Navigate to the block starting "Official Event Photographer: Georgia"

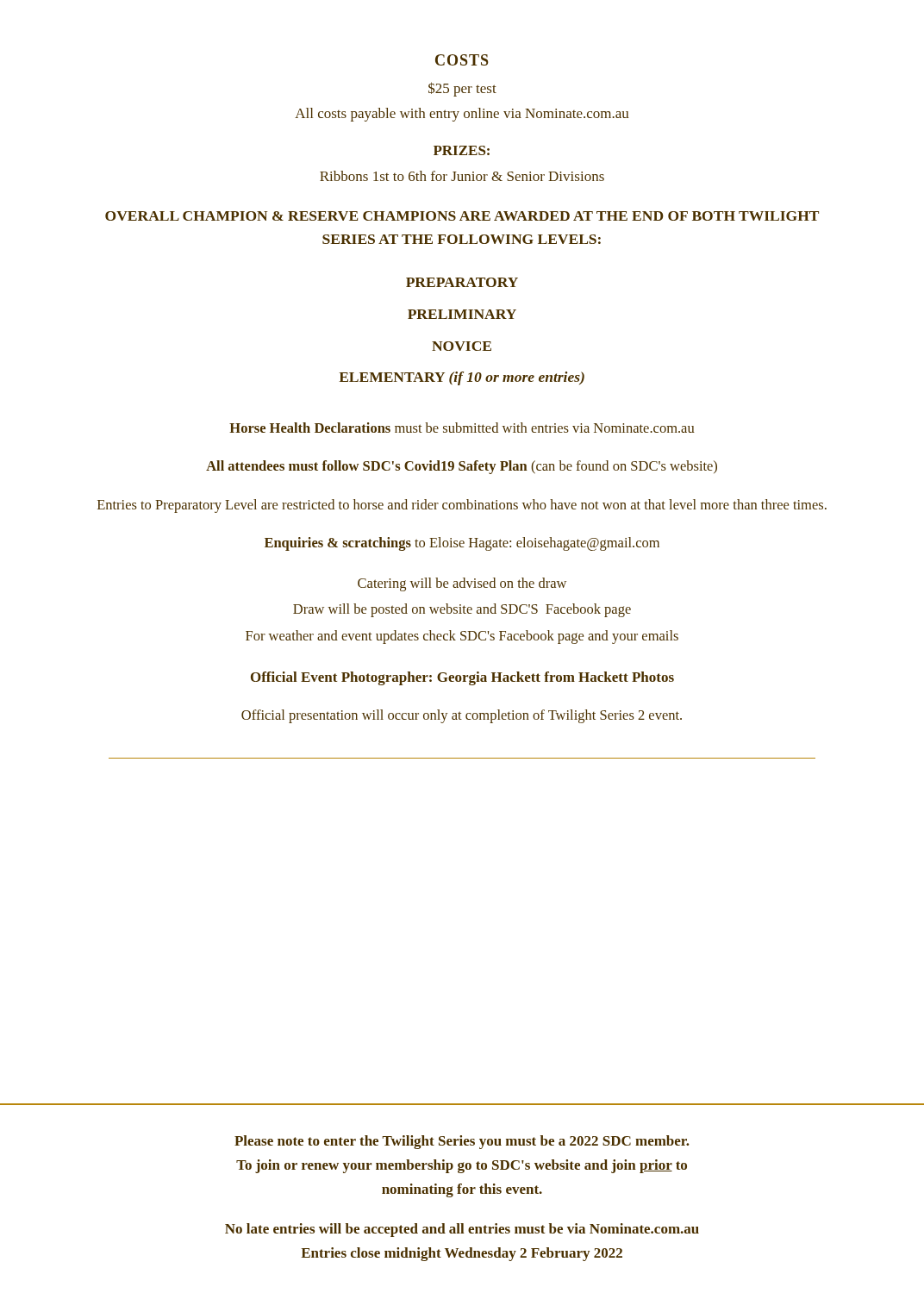tap(462, 677)
